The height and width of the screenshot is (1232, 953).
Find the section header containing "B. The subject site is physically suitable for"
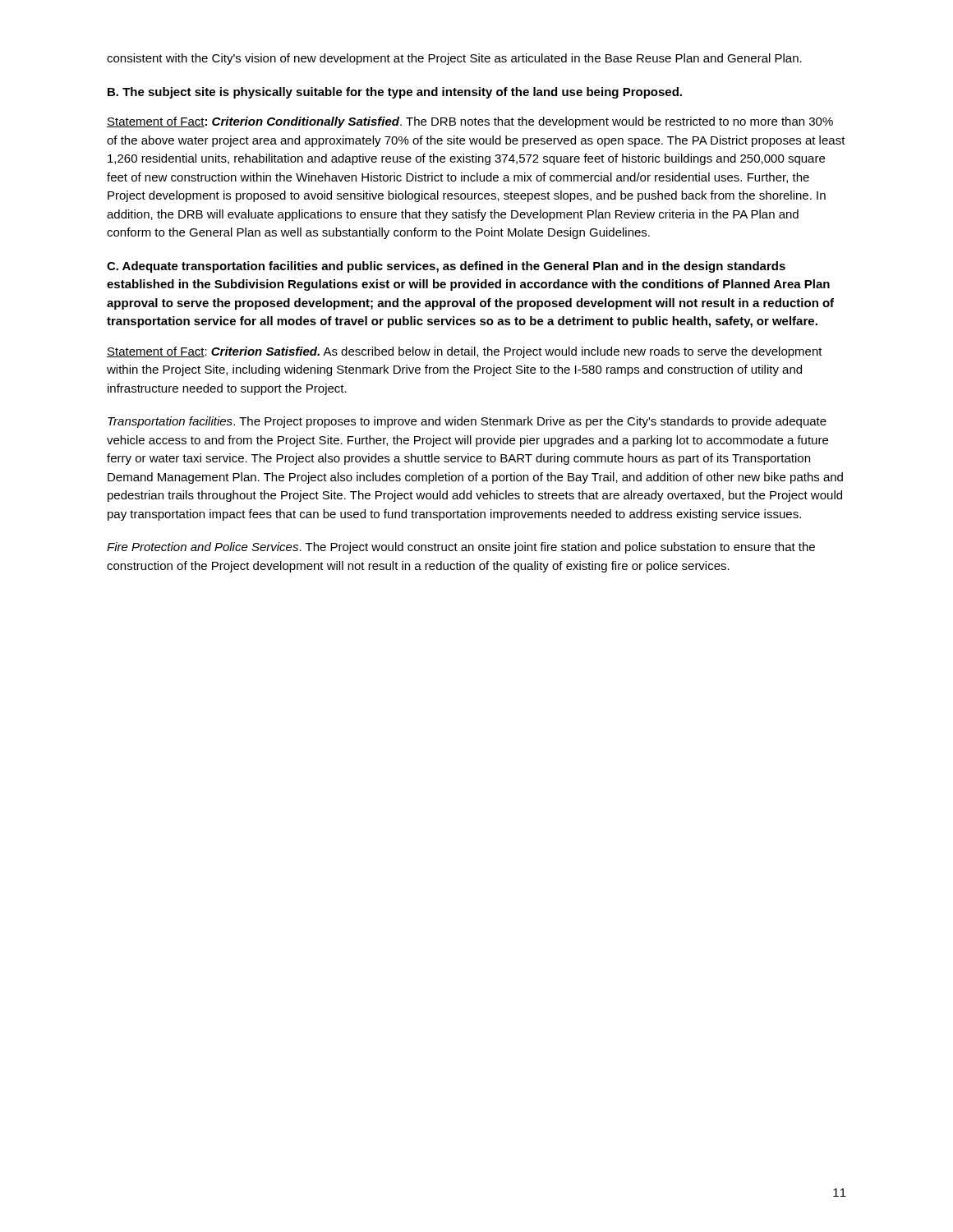tap(395, 91)
